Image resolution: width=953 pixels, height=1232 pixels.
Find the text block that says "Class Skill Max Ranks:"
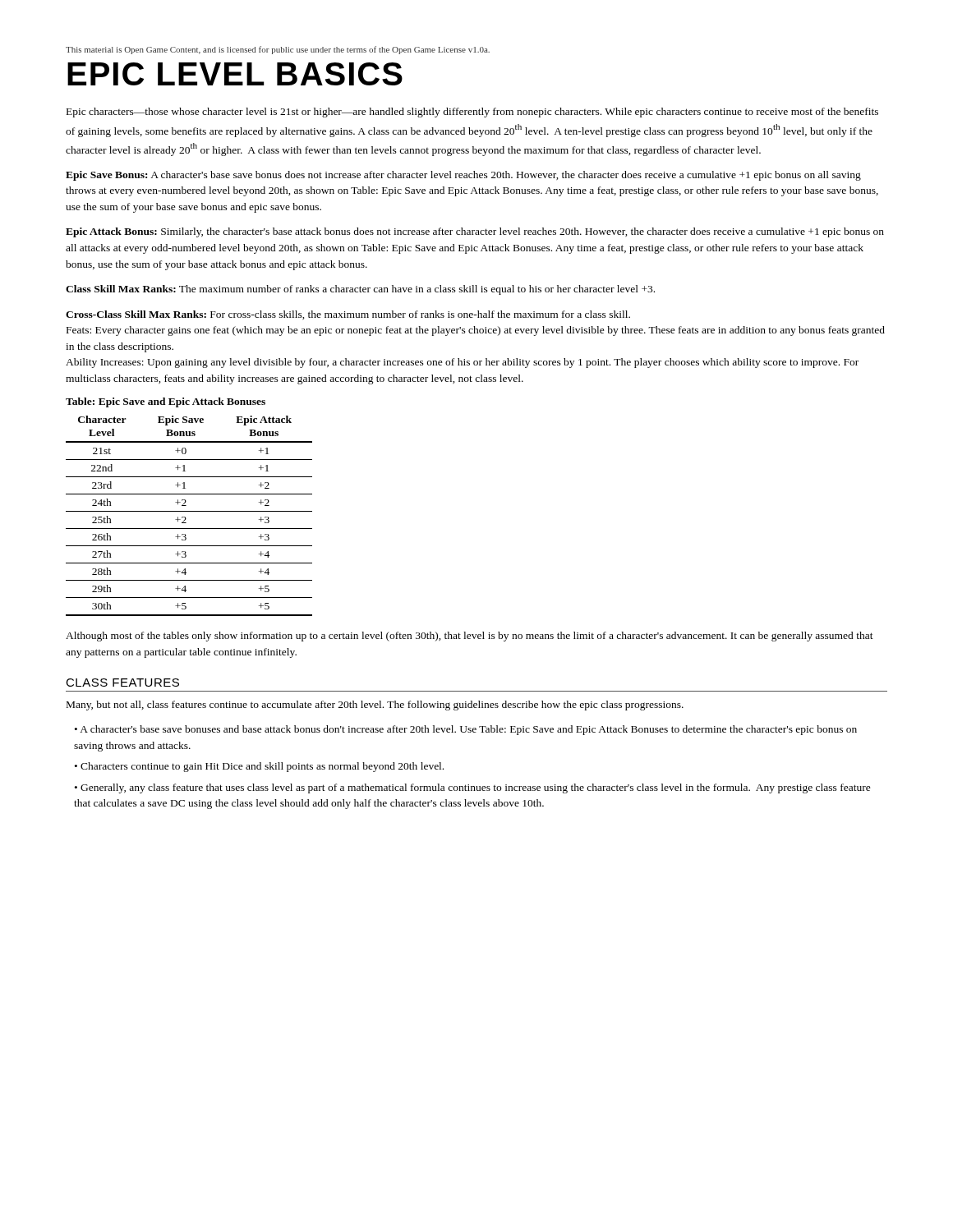(x=361, y=289)
